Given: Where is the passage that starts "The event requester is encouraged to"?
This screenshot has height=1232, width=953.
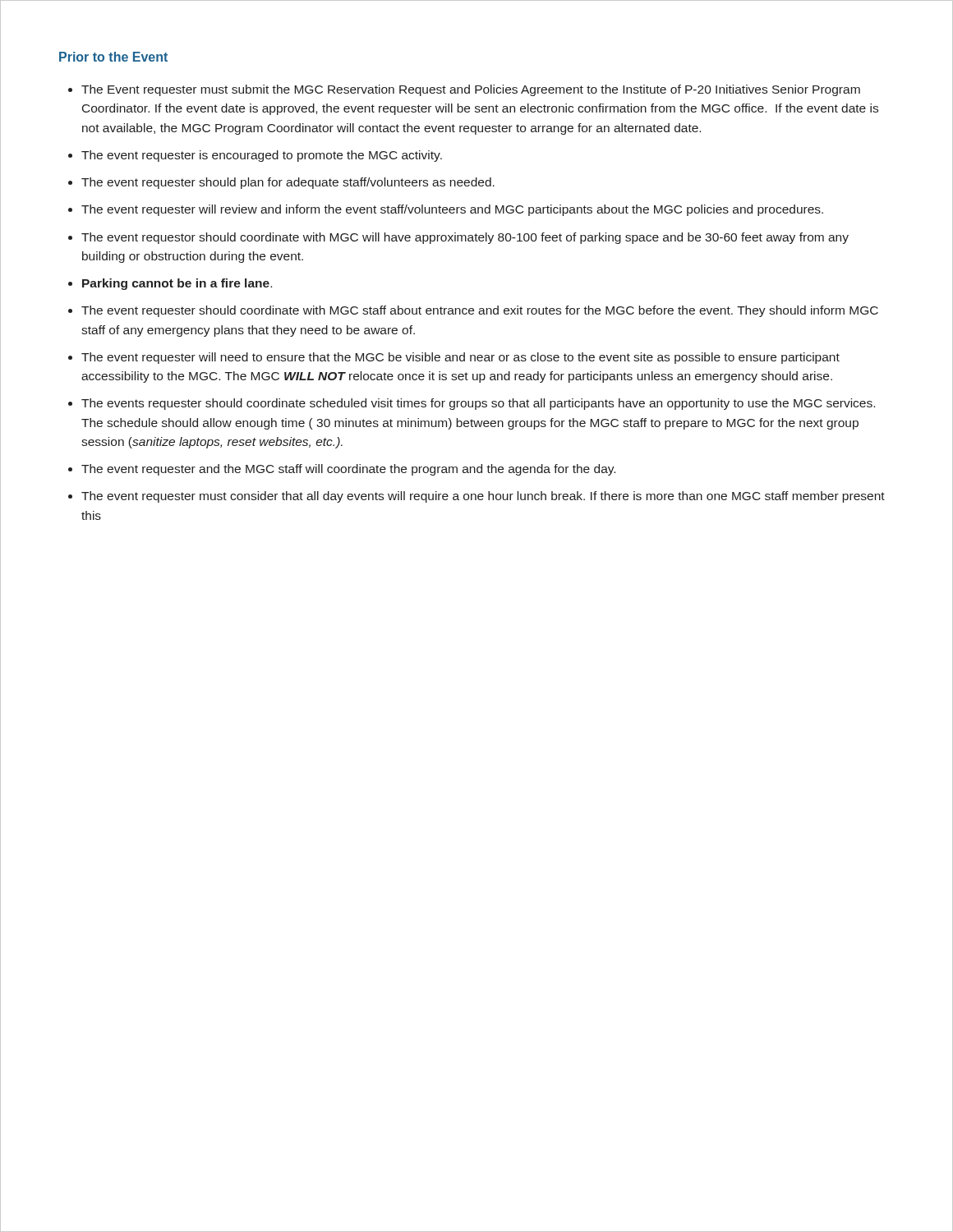Looking at the screenshot, I should [x=262, y=156].
